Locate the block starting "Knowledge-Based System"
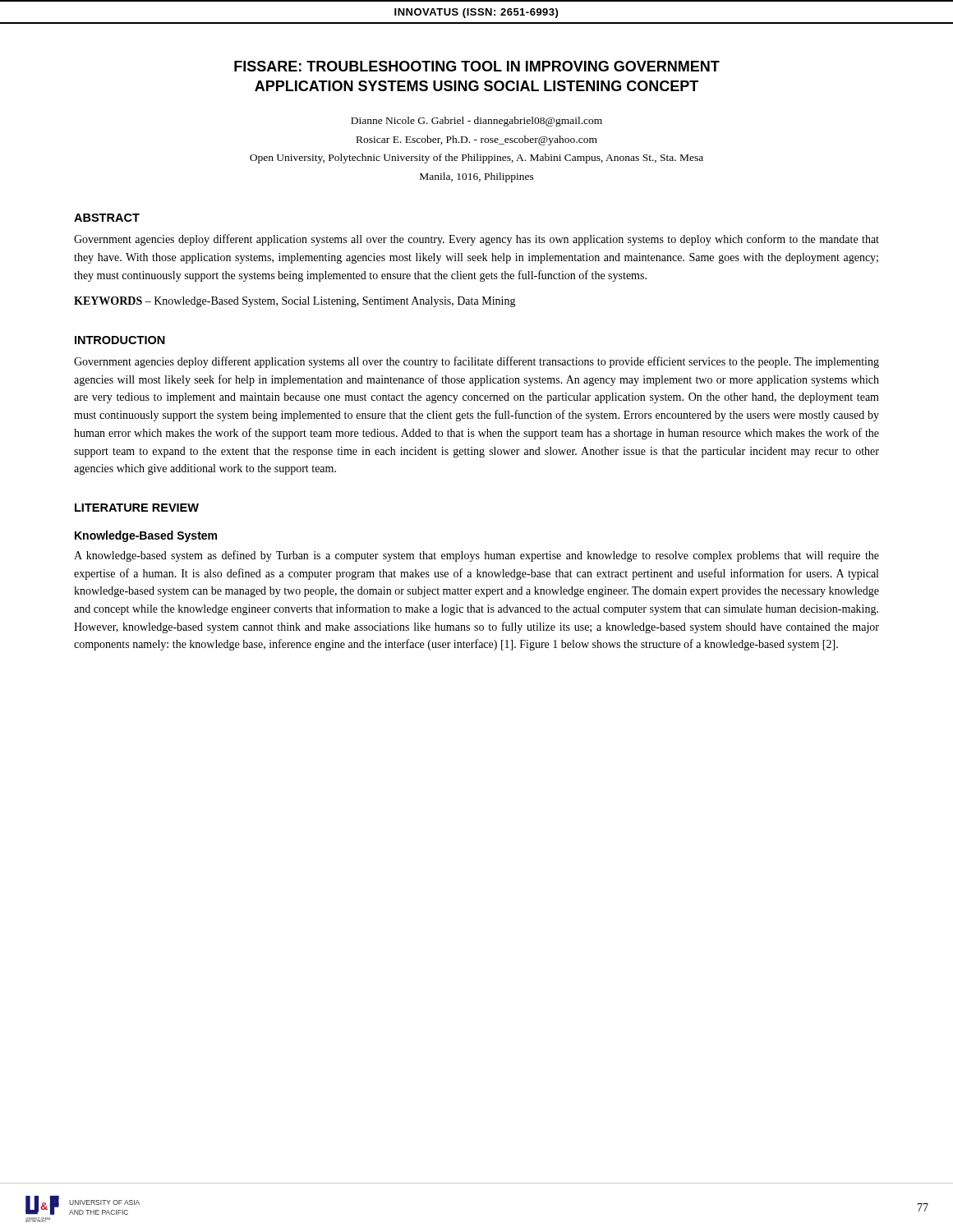 click(x=146, y=535)
